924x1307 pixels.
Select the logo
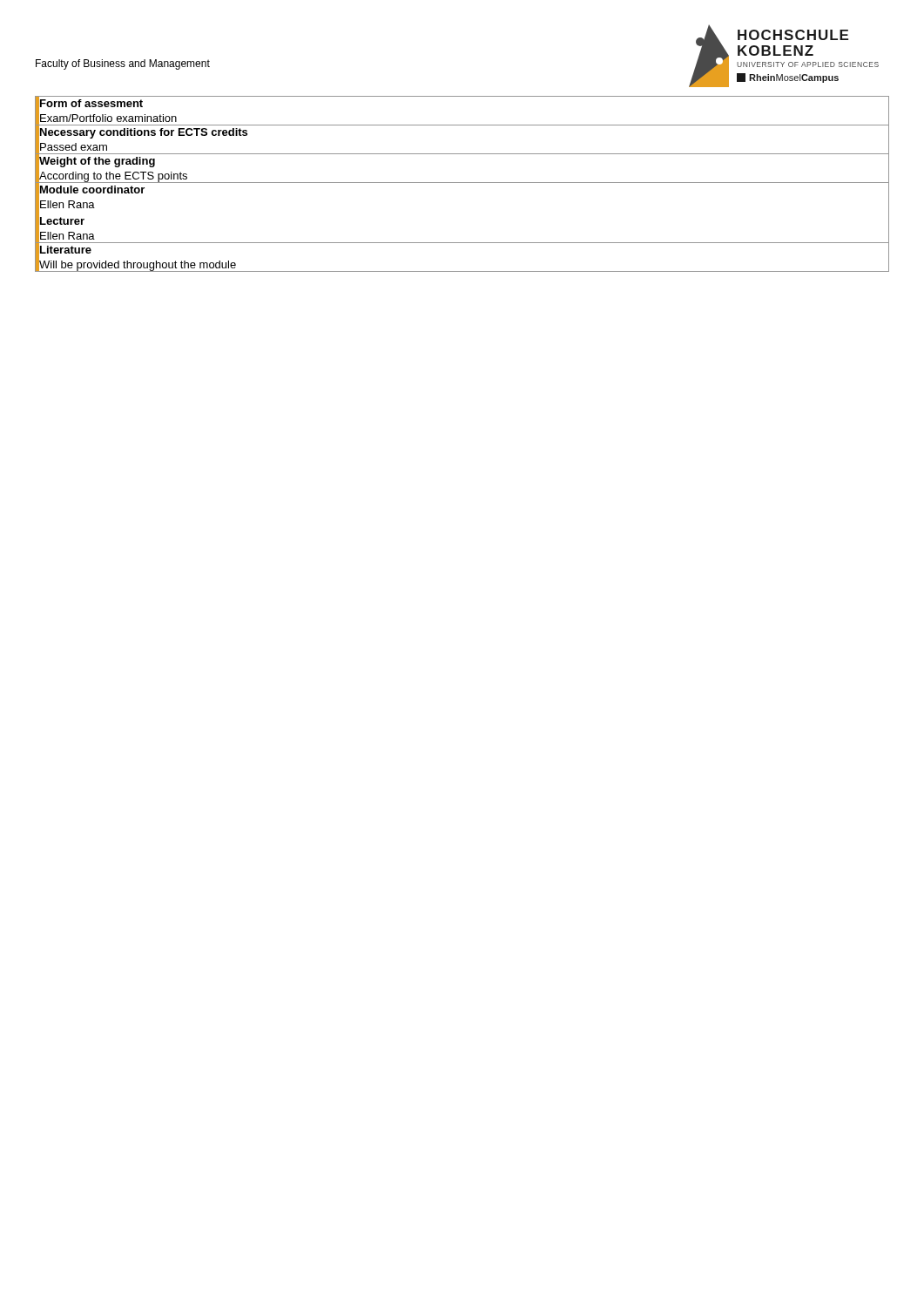coord(789,56)
